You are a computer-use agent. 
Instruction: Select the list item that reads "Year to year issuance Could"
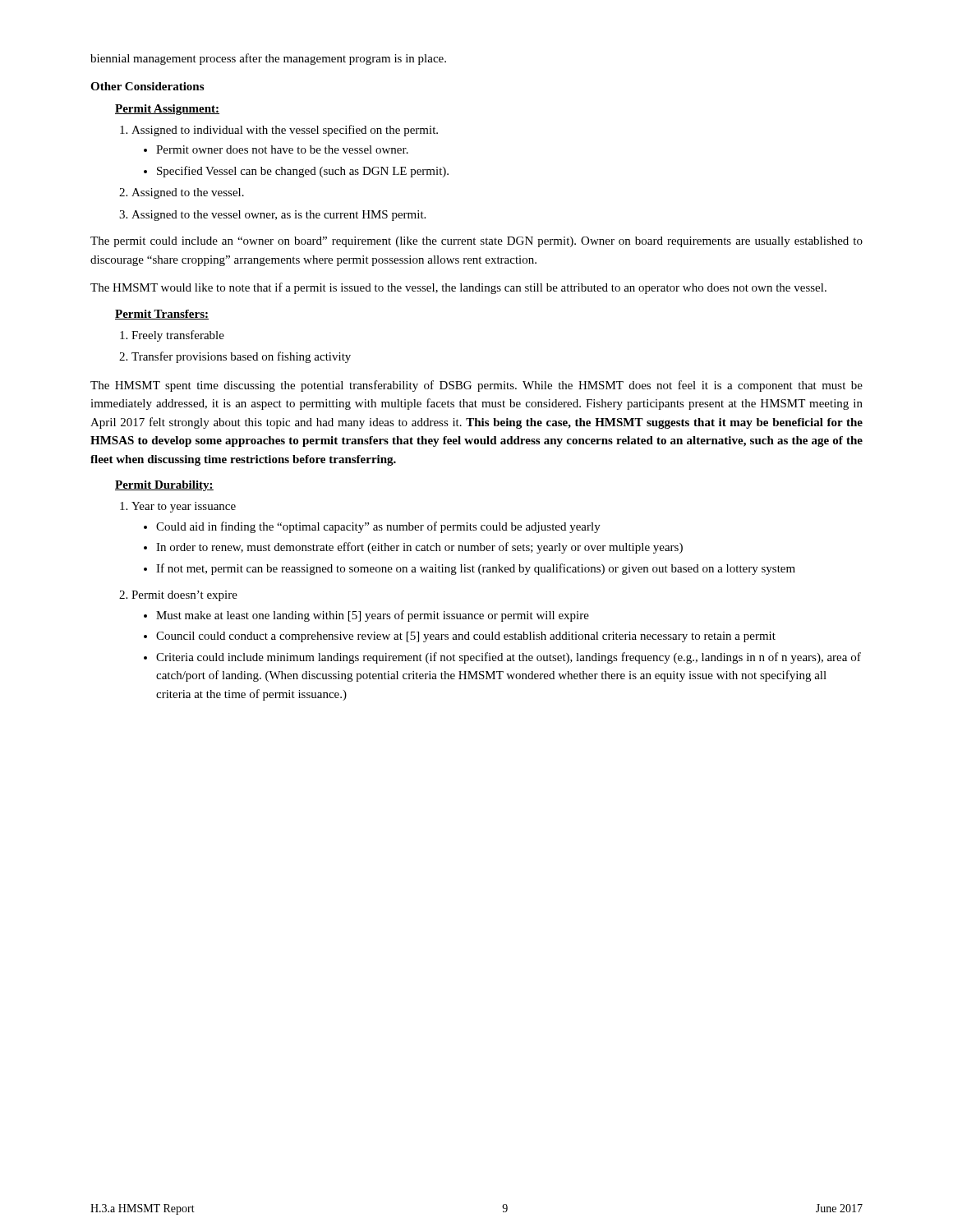click(497, 538)
